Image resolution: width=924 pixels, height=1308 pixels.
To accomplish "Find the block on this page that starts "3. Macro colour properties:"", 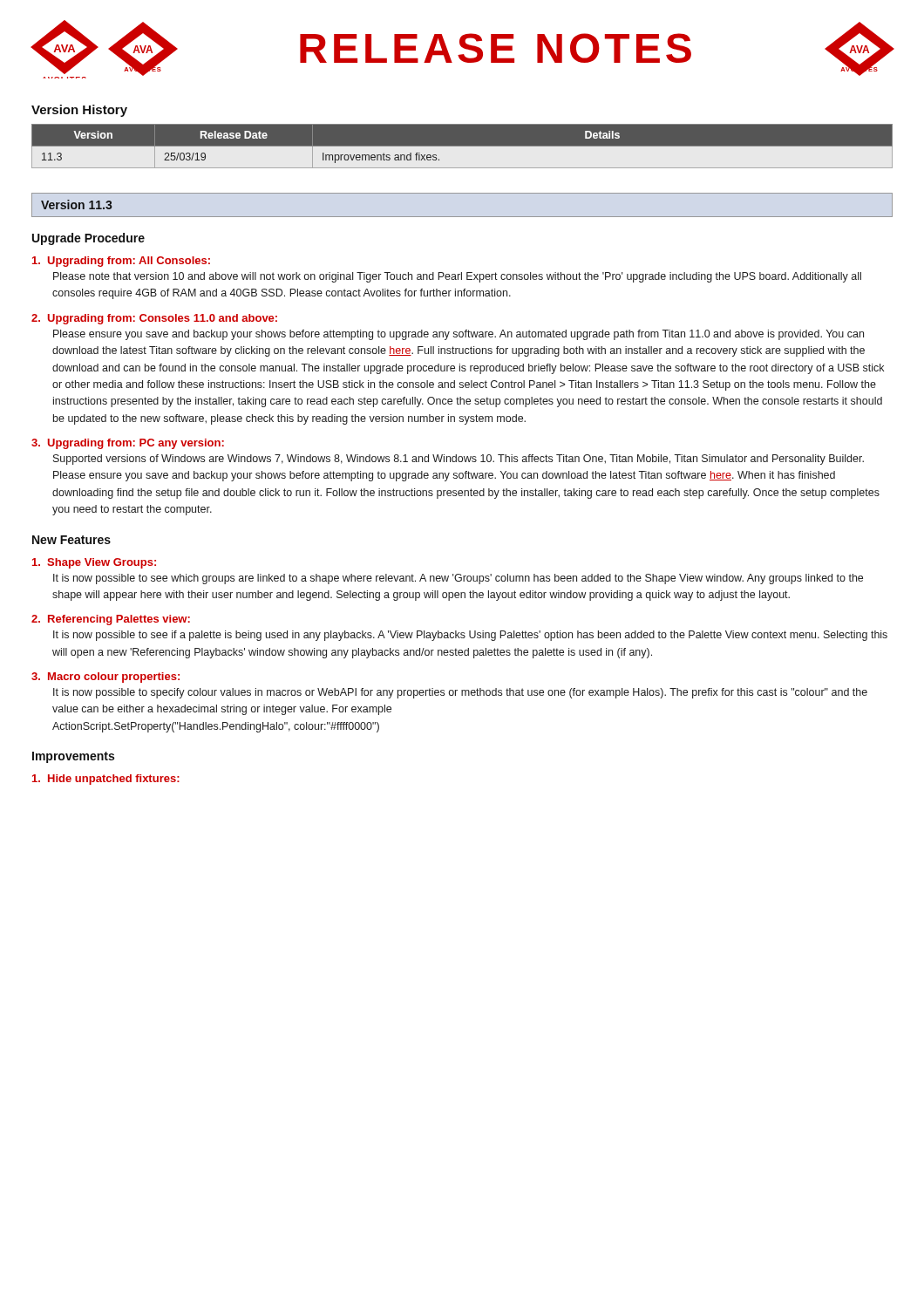I will click(462, 702).
